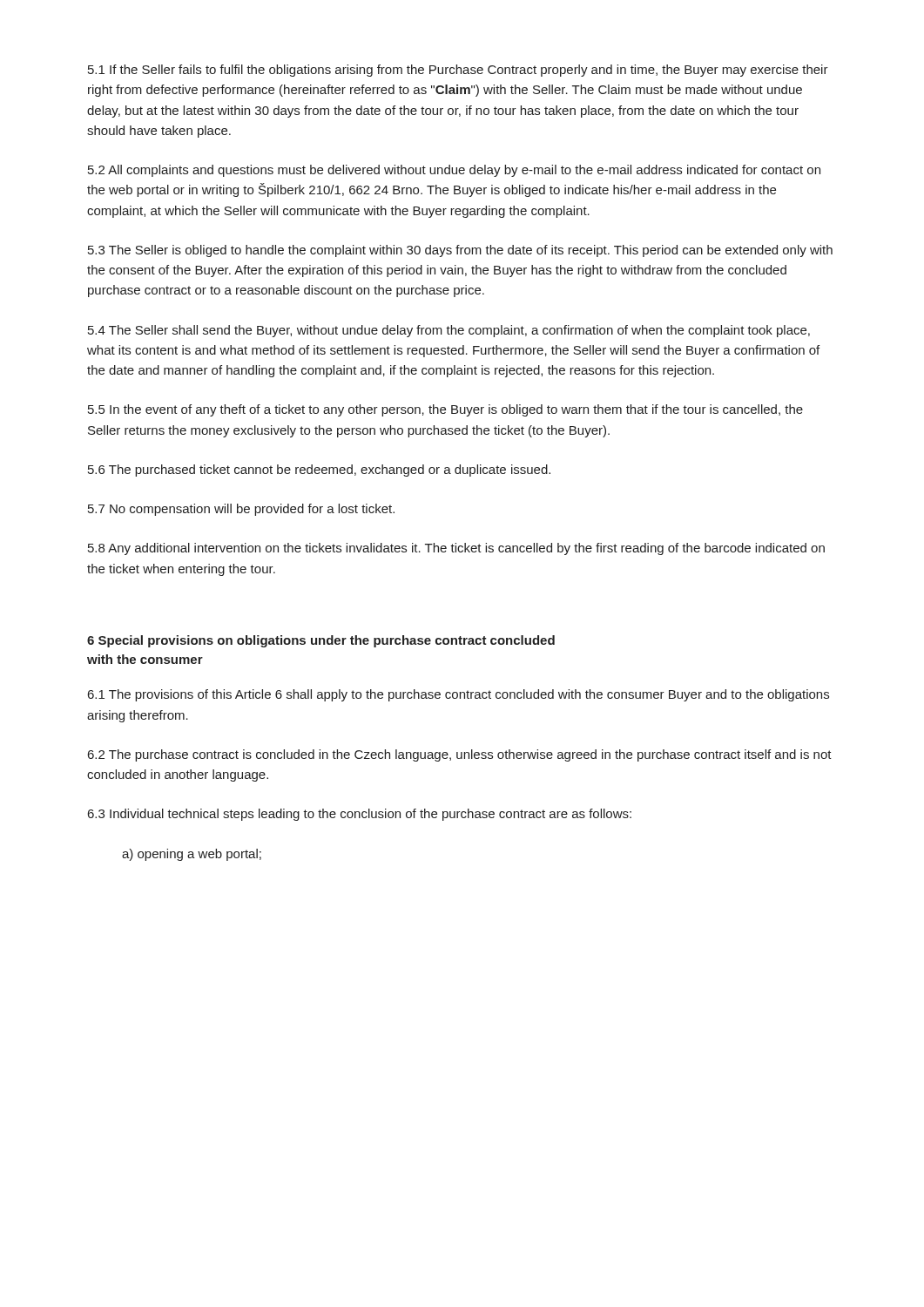This screenshot has height=1307, width=924.
Task: Click on the text block starting "4 The Seller"
Action: click(453, 350)
